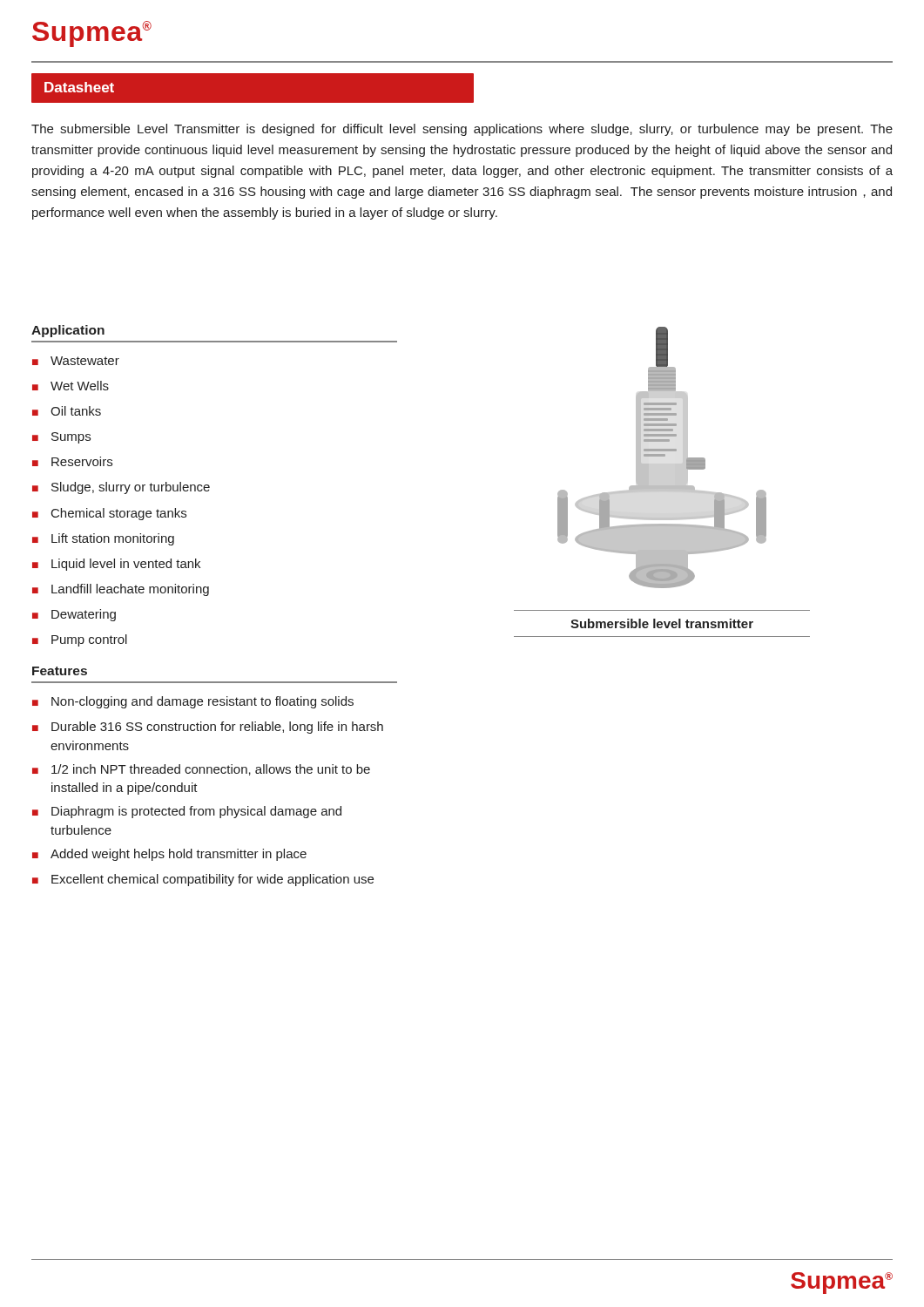924x1307 pixels.
Task: Navigate to the text block starting "Liquid level in vented tank"
Action: point(116,564)
